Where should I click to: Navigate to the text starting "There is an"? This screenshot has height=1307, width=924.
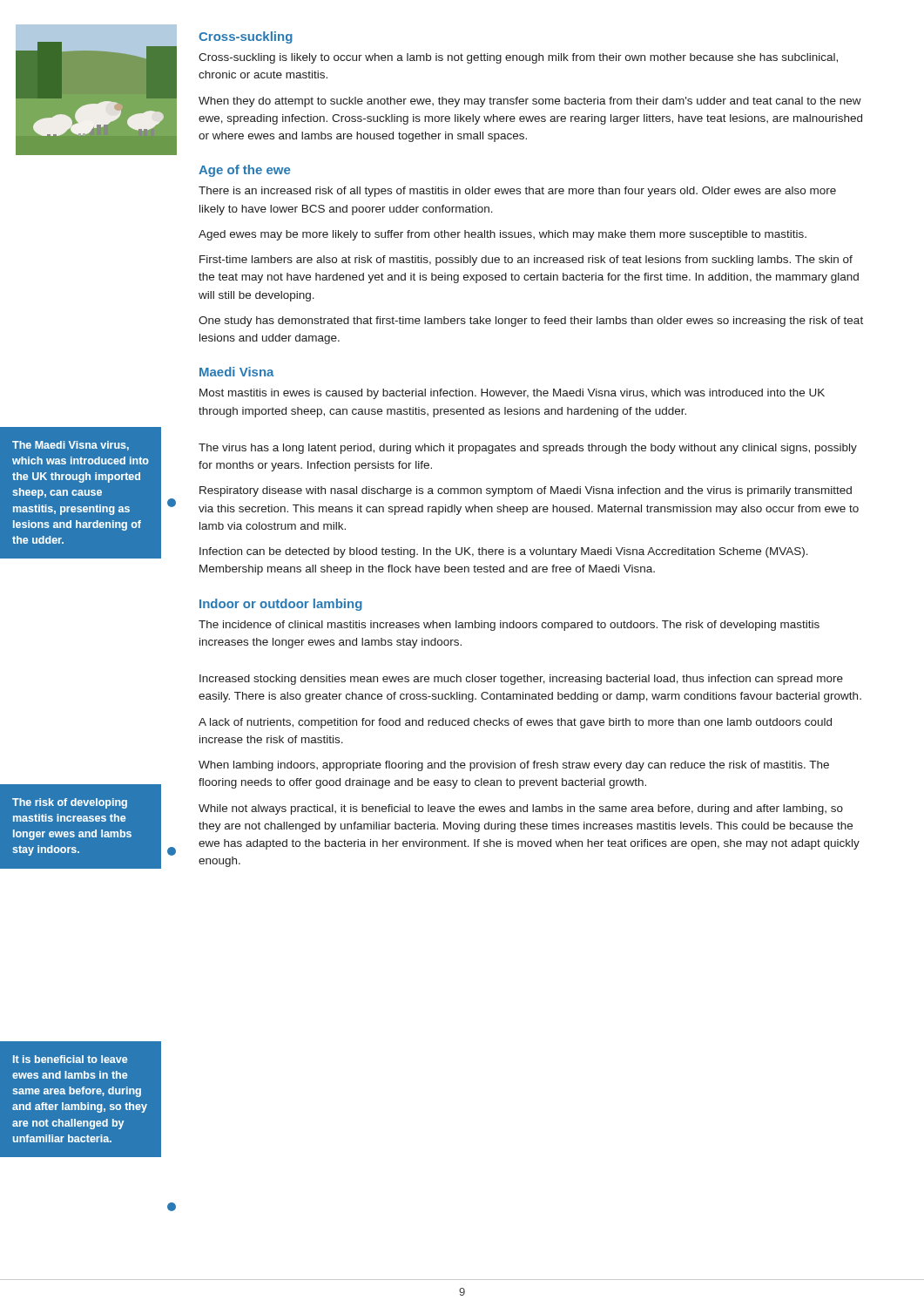pos(532,200)
